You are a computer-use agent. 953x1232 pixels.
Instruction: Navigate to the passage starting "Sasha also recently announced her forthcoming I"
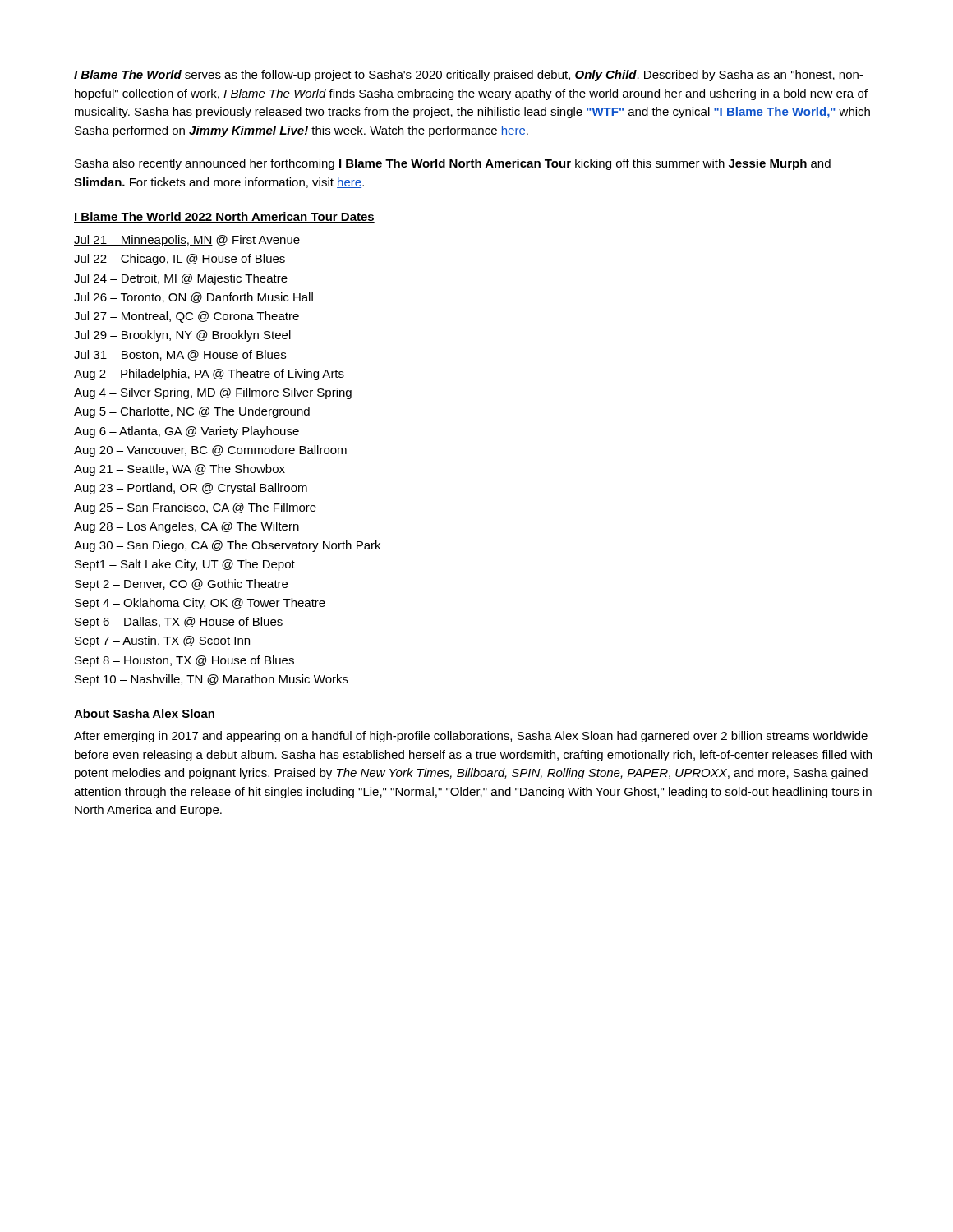point(452,172)
